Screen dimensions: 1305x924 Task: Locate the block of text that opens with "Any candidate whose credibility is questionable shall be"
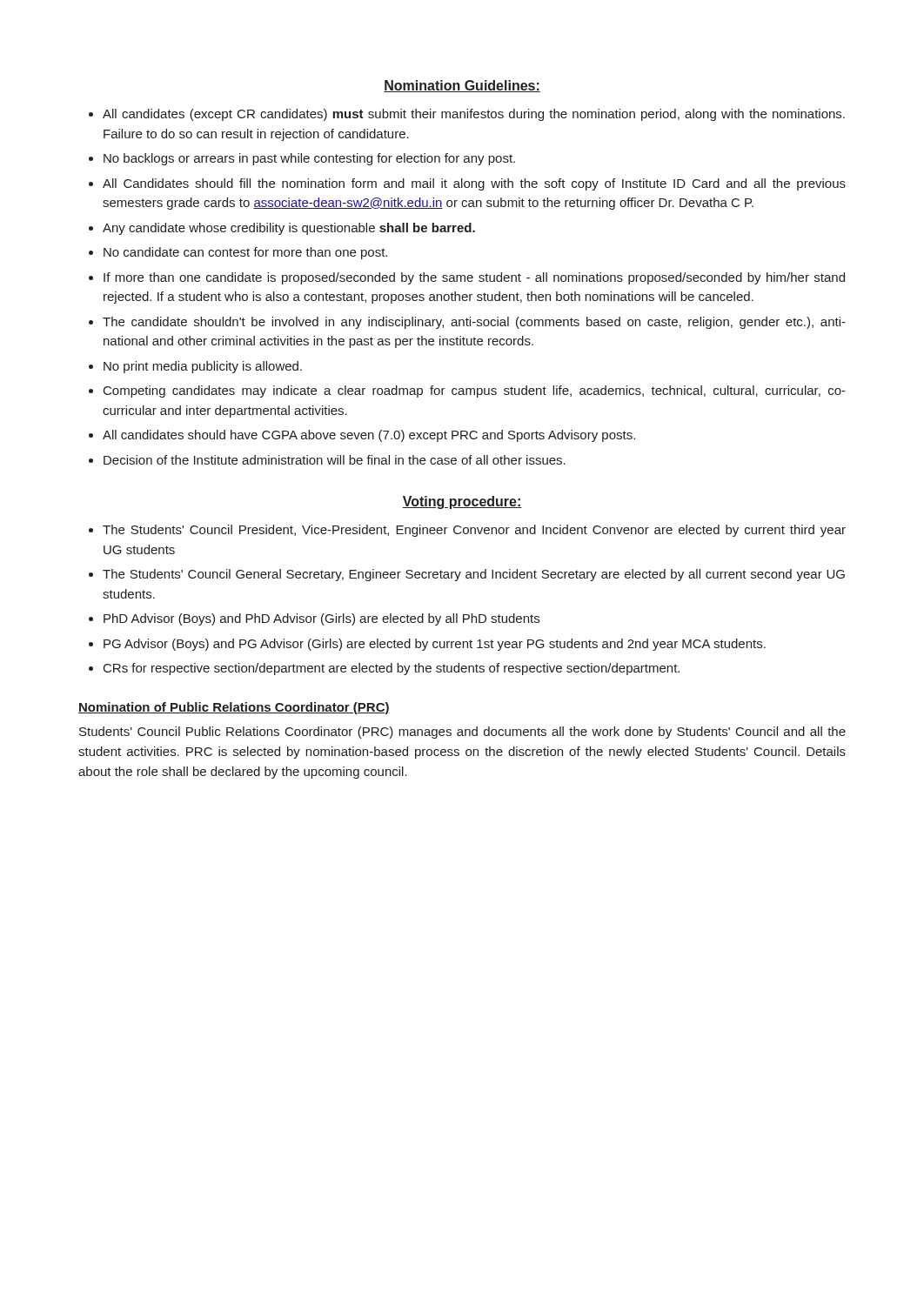(474, 228)
